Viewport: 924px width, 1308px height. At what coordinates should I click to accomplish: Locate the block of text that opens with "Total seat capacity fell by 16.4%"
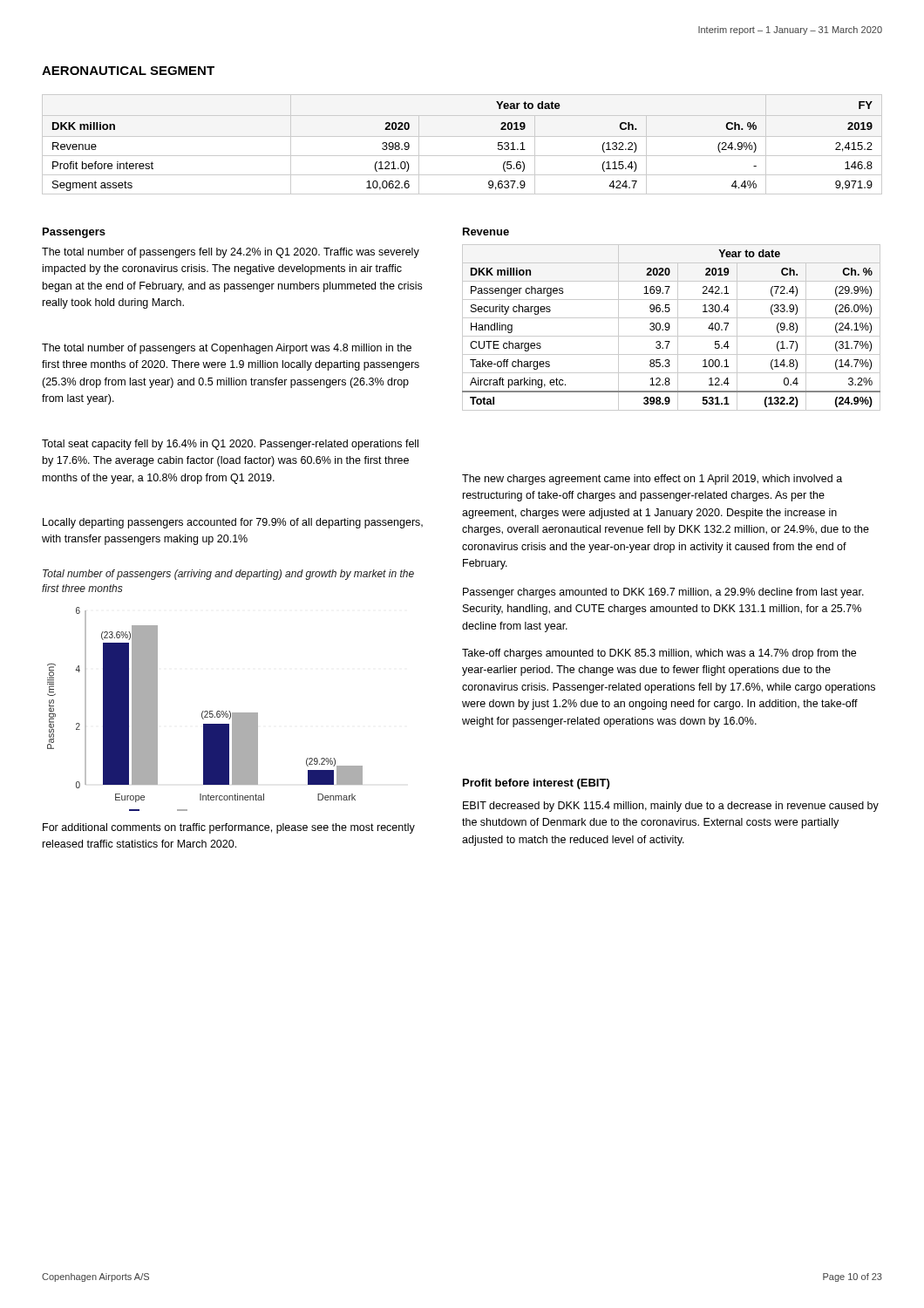[231, 461]
